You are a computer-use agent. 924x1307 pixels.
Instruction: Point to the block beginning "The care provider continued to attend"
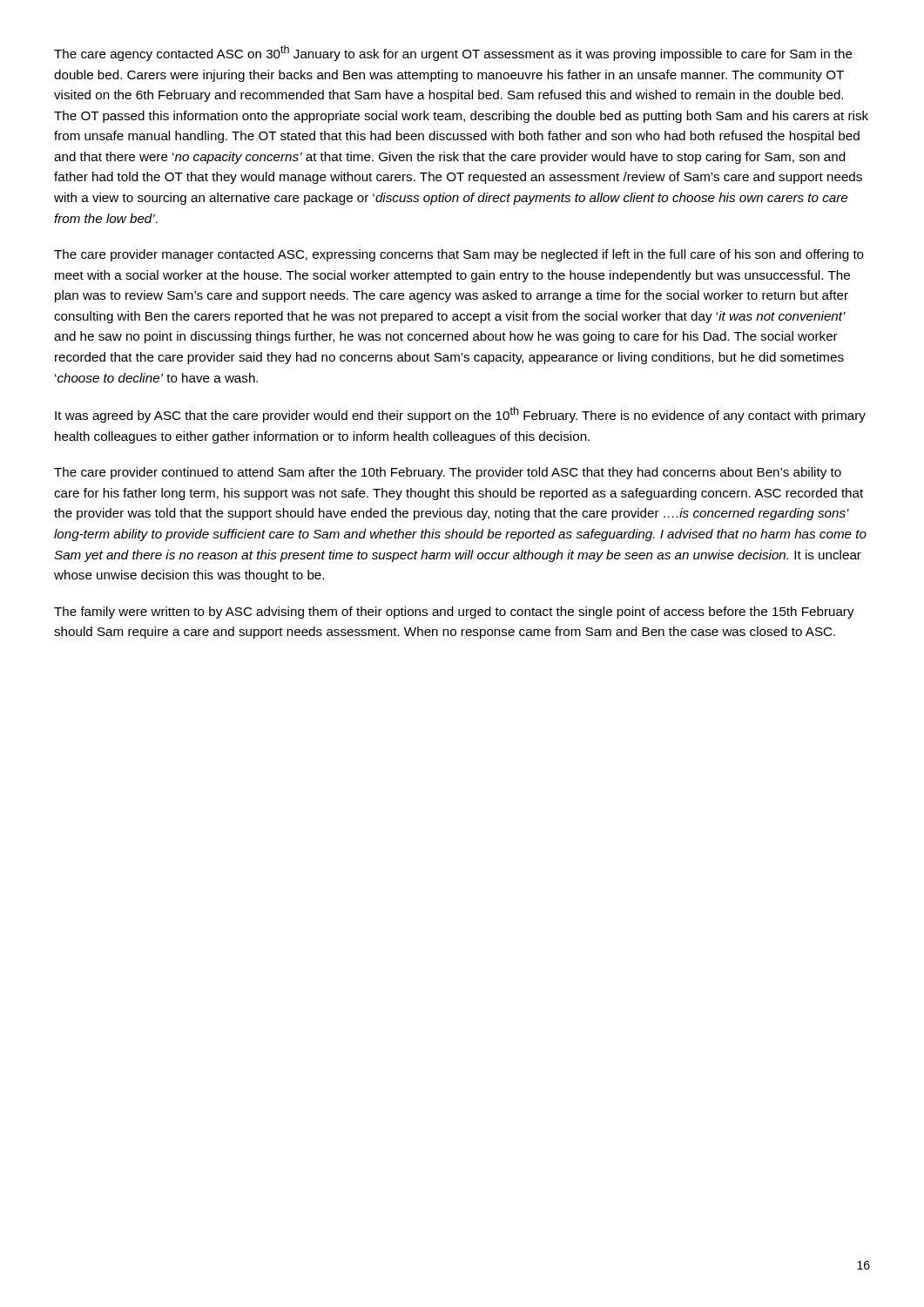pos(460,523)
